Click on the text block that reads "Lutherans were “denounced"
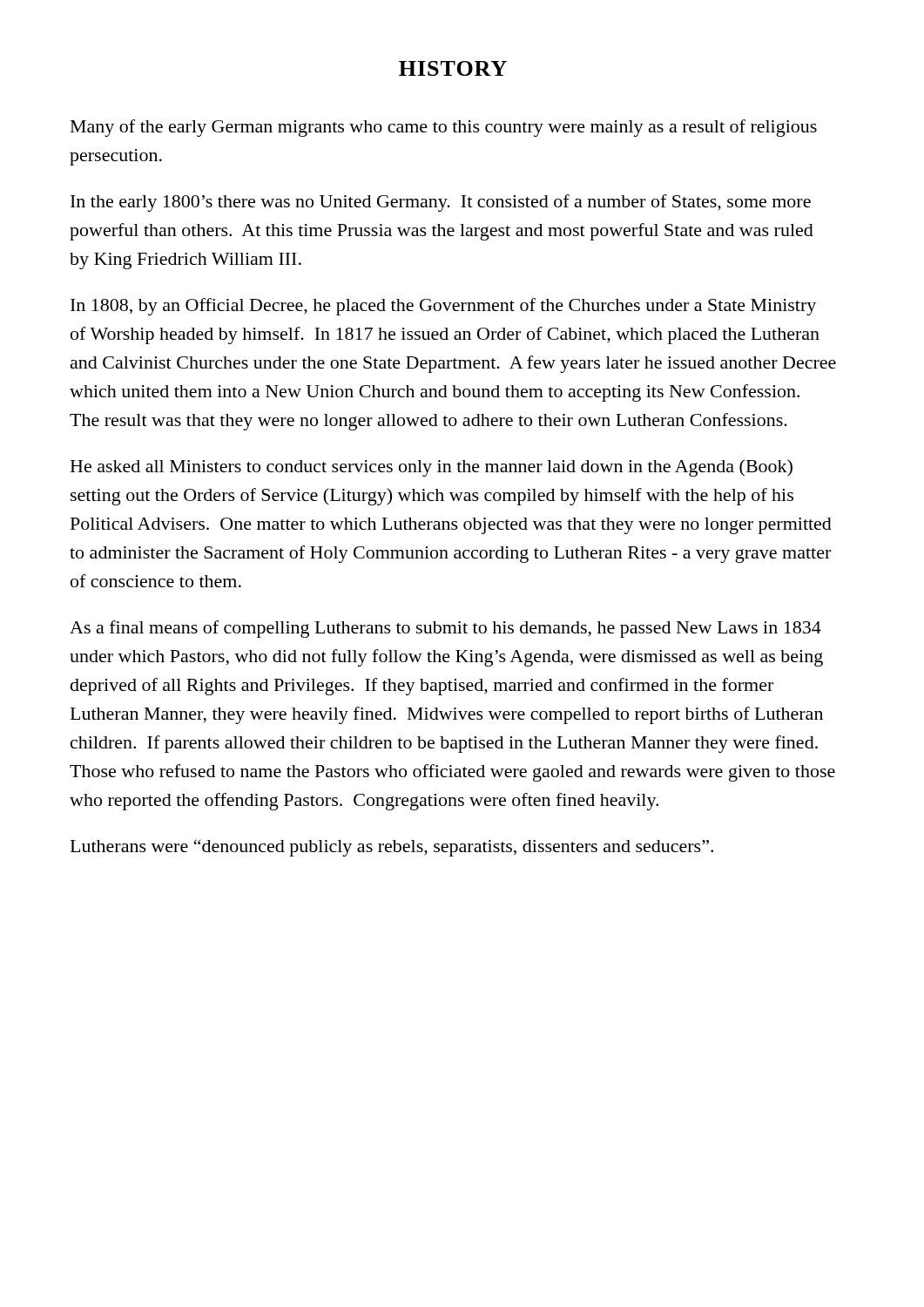The height and width of the screenshot is (1307, 924). point(392,845)
